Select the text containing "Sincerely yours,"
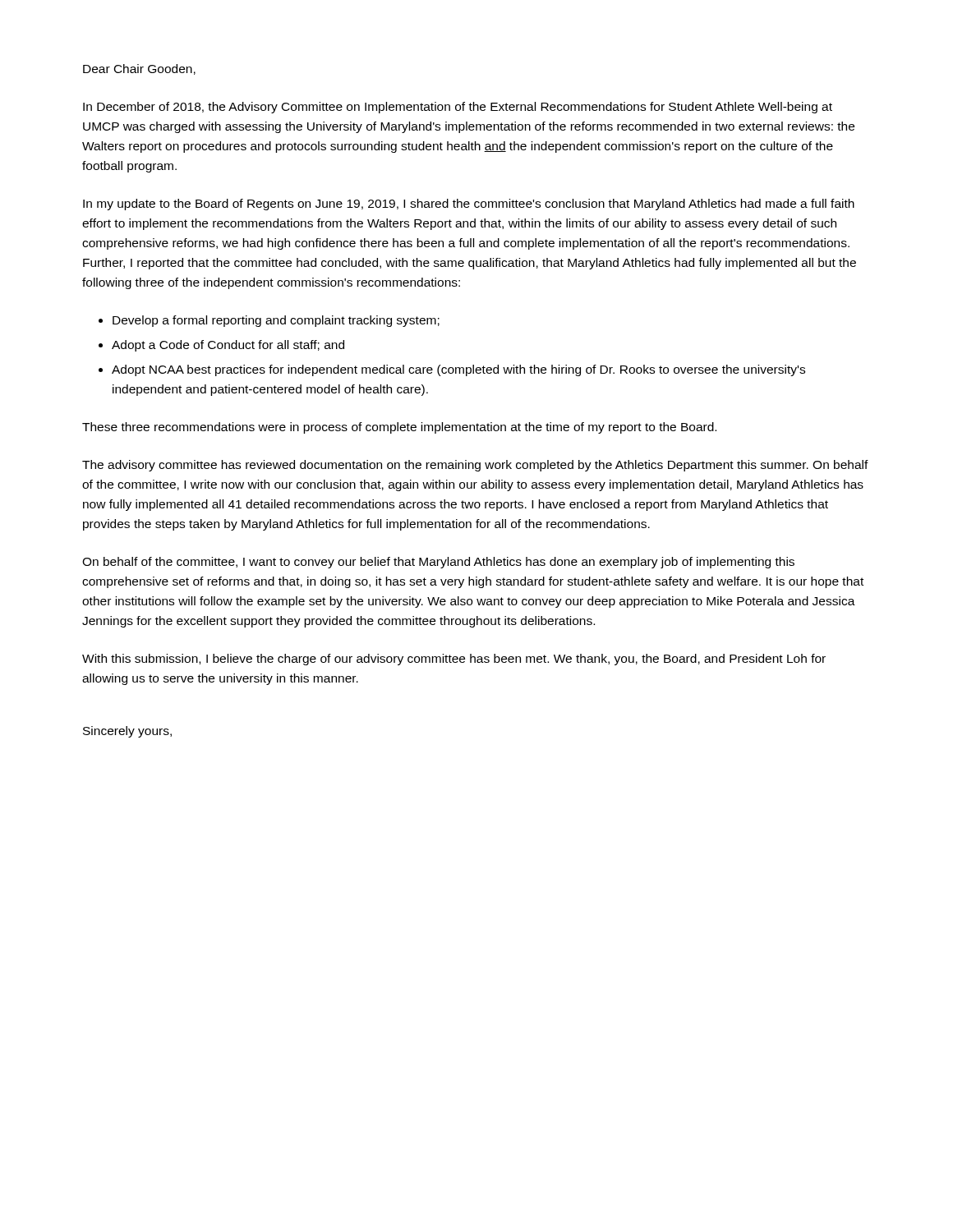Viewport: 953px width, 1232px height. coord(127,731)
